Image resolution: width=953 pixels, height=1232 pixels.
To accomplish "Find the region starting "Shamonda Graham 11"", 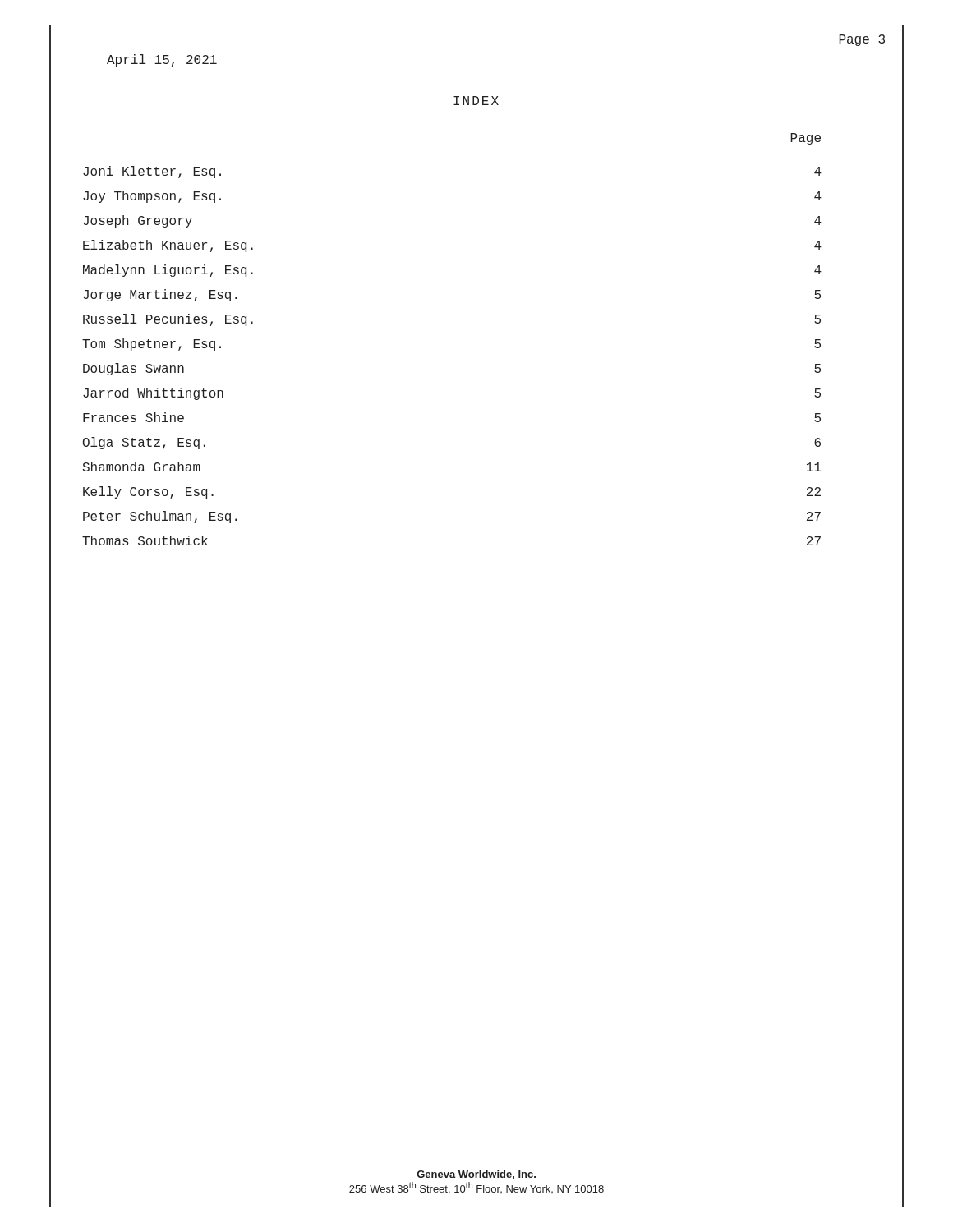I will click(x=142, y=467).
